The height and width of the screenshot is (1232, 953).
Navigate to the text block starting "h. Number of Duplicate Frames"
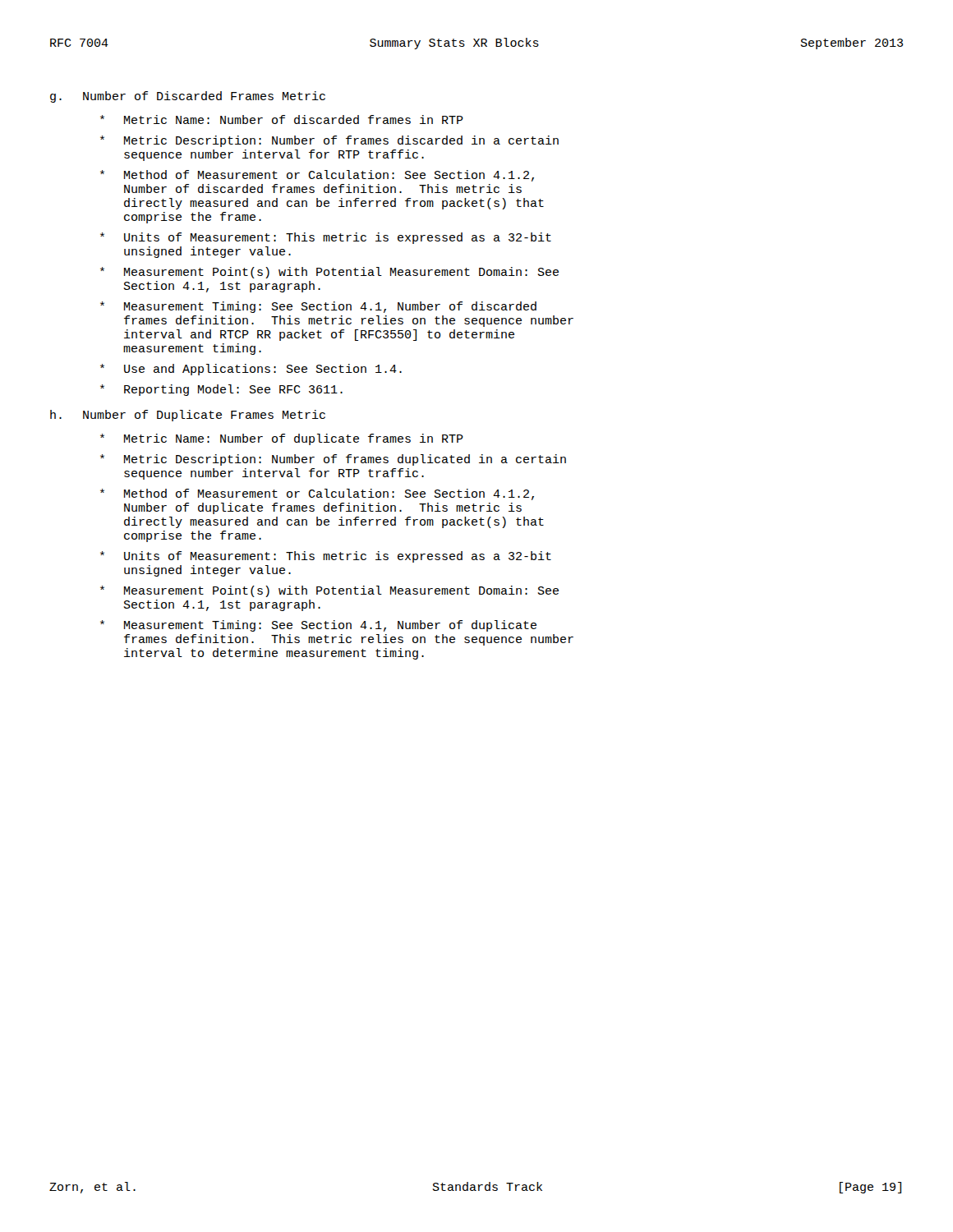click(x=188, y=416)
